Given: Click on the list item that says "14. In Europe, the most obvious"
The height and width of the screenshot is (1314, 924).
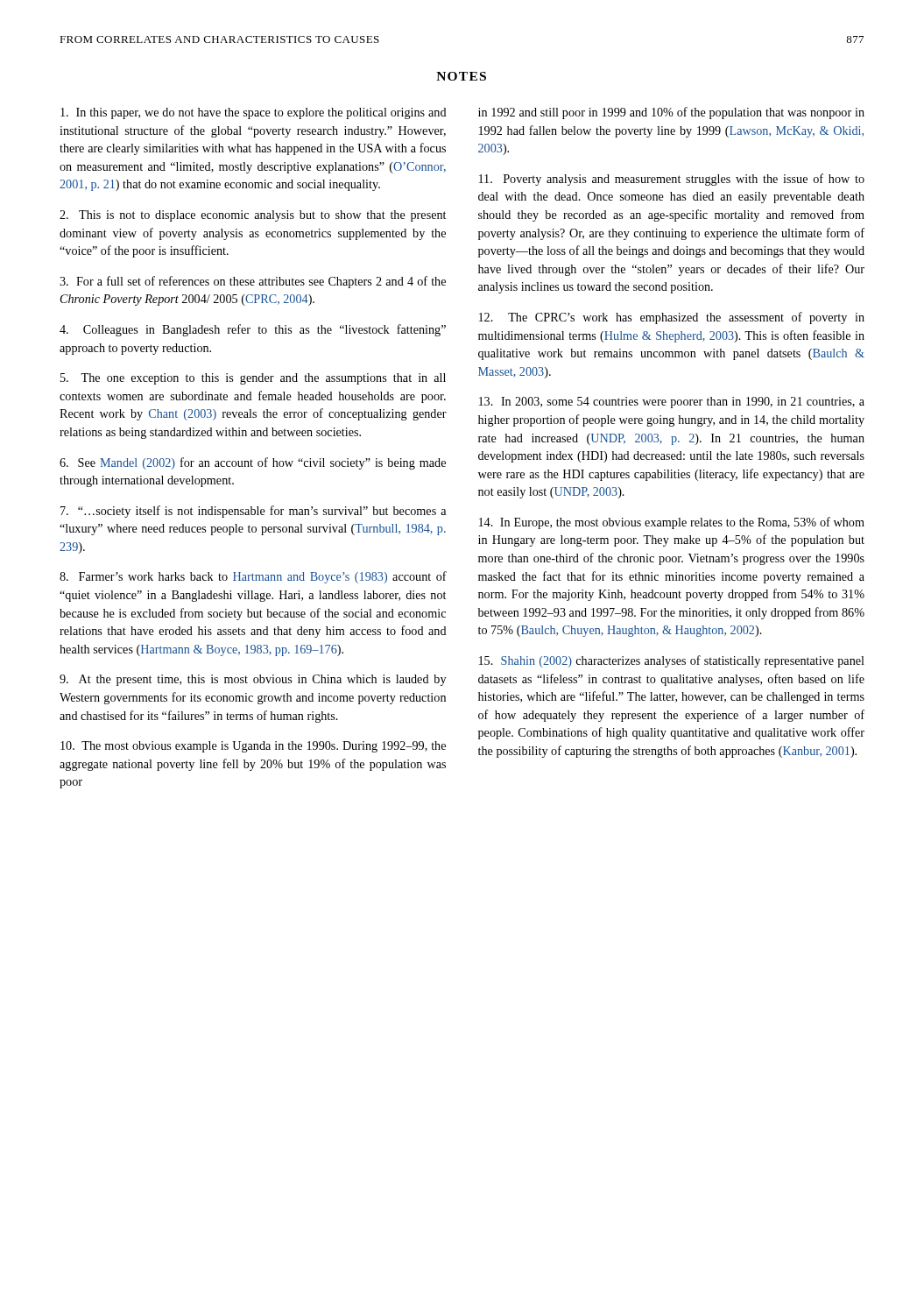Looking at the screenshot, I should (671, 576).
